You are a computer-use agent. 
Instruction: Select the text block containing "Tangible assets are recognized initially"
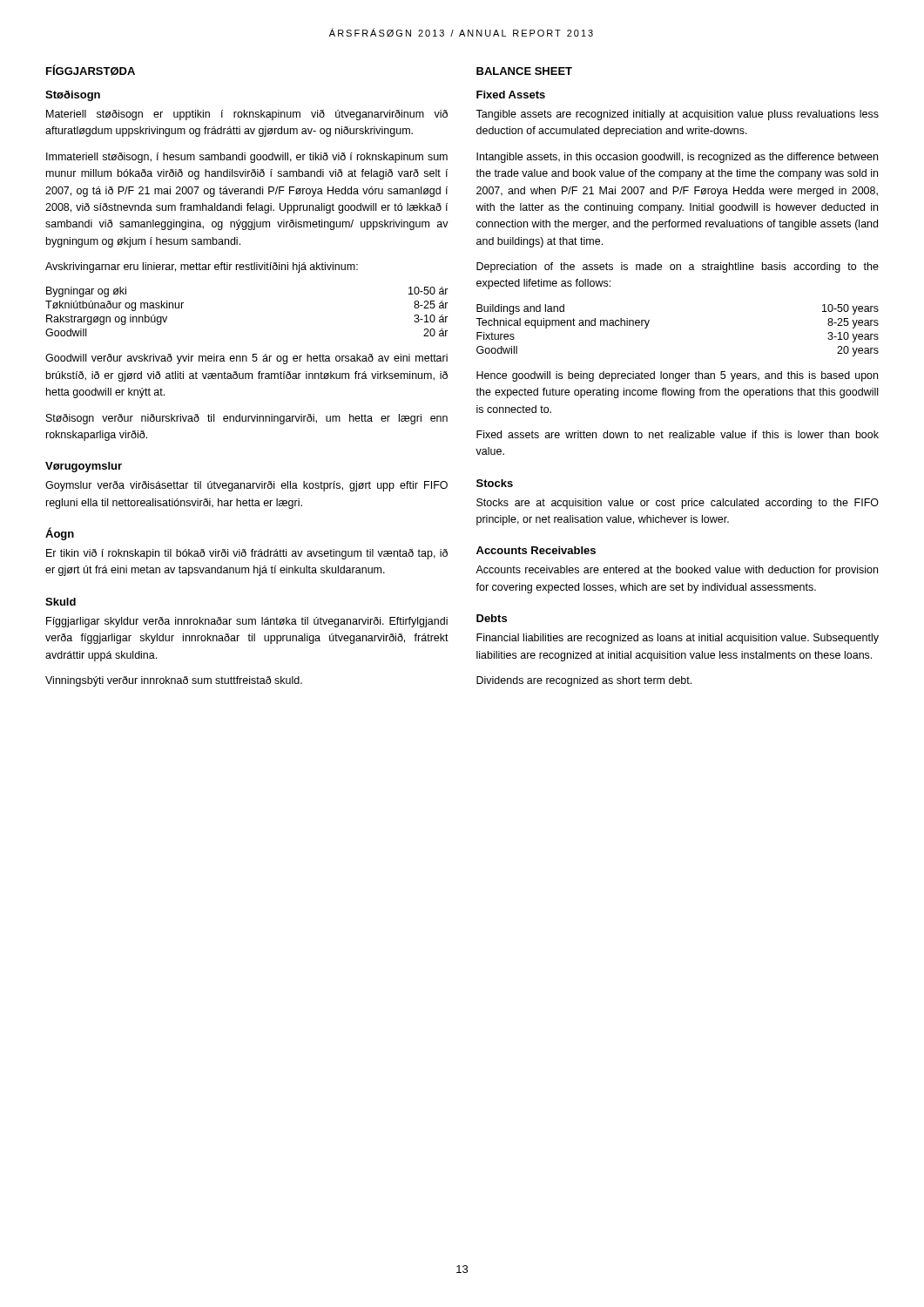(677, 123)
